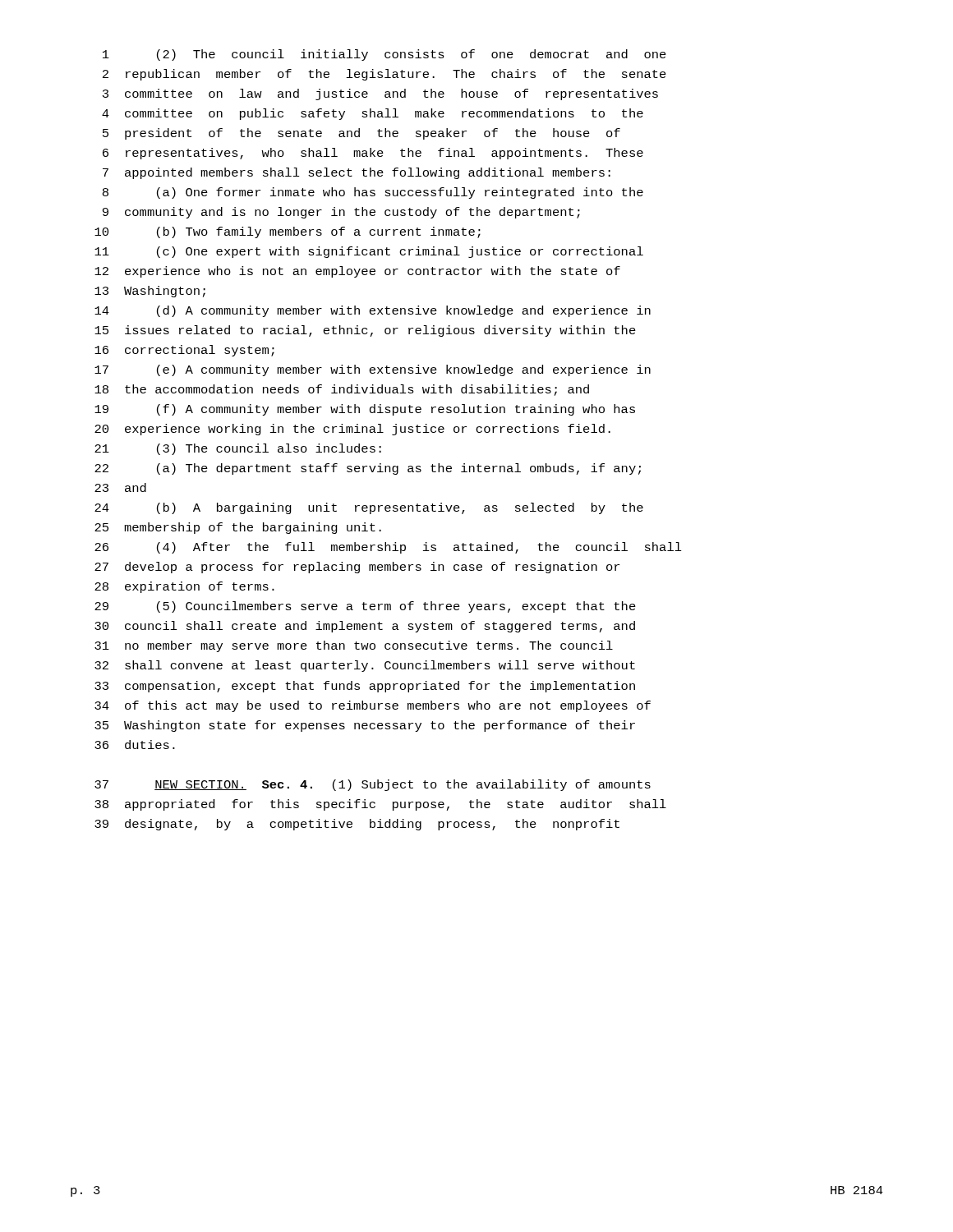Locate the list item that says "19 (f) A community member with dispute resolution"
The width and height of the screenshot is (953, 1232).
tap(476, 420)
